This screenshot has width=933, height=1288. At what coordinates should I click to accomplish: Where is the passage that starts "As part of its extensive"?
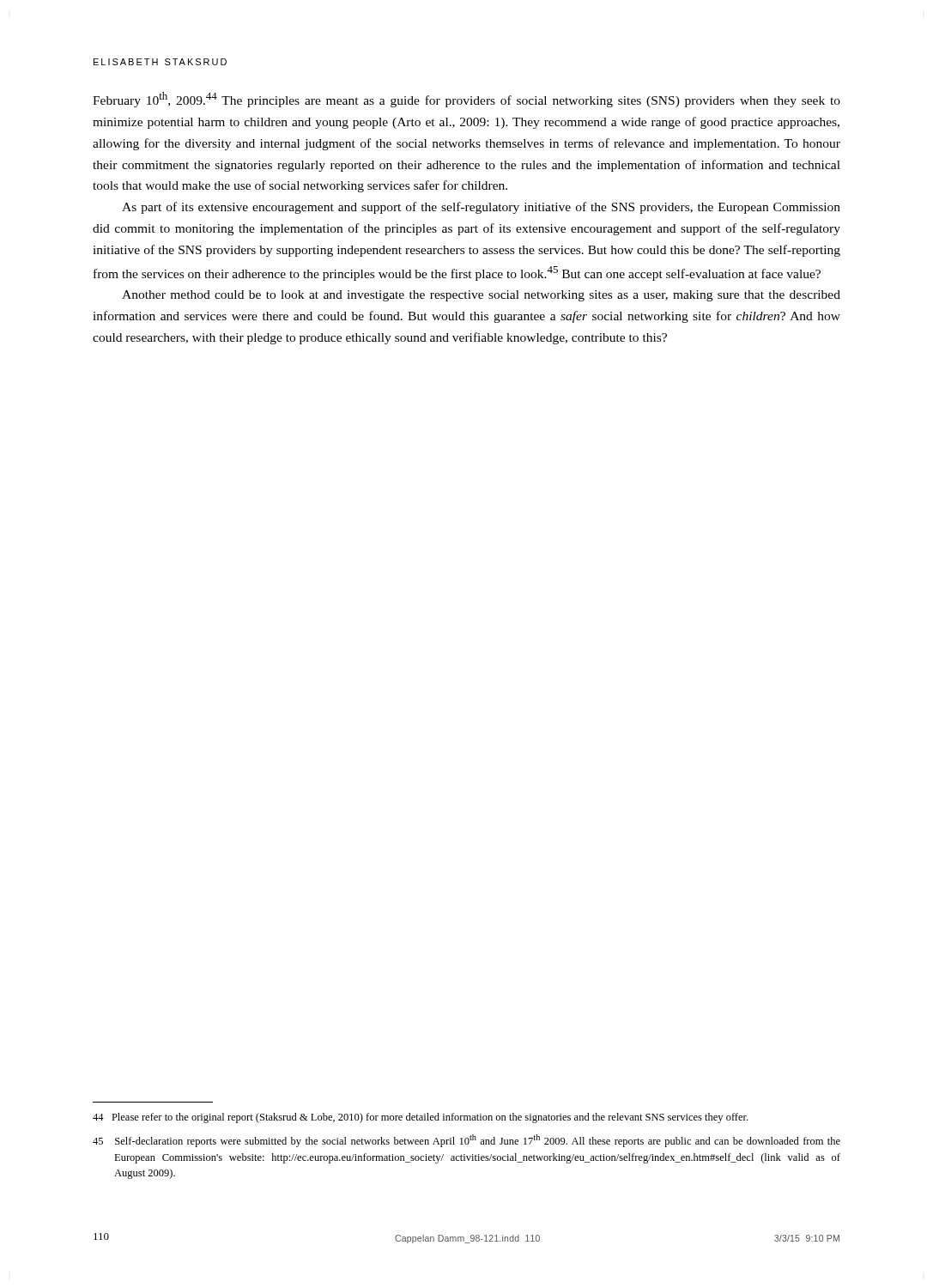(466, 241)
